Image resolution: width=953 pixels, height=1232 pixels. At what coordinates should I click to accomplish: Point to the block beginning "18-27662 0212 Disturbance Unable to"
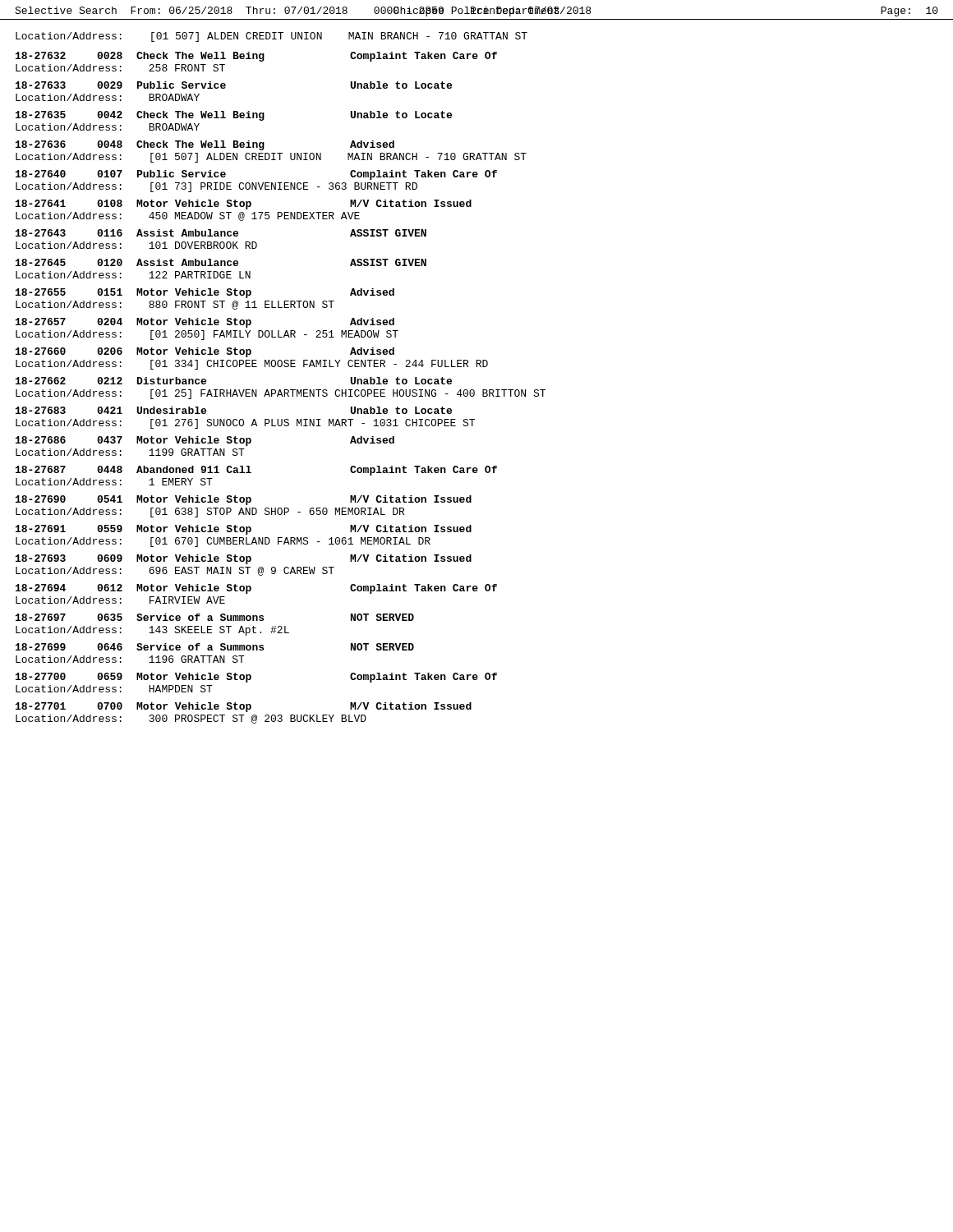click(476, 388)
